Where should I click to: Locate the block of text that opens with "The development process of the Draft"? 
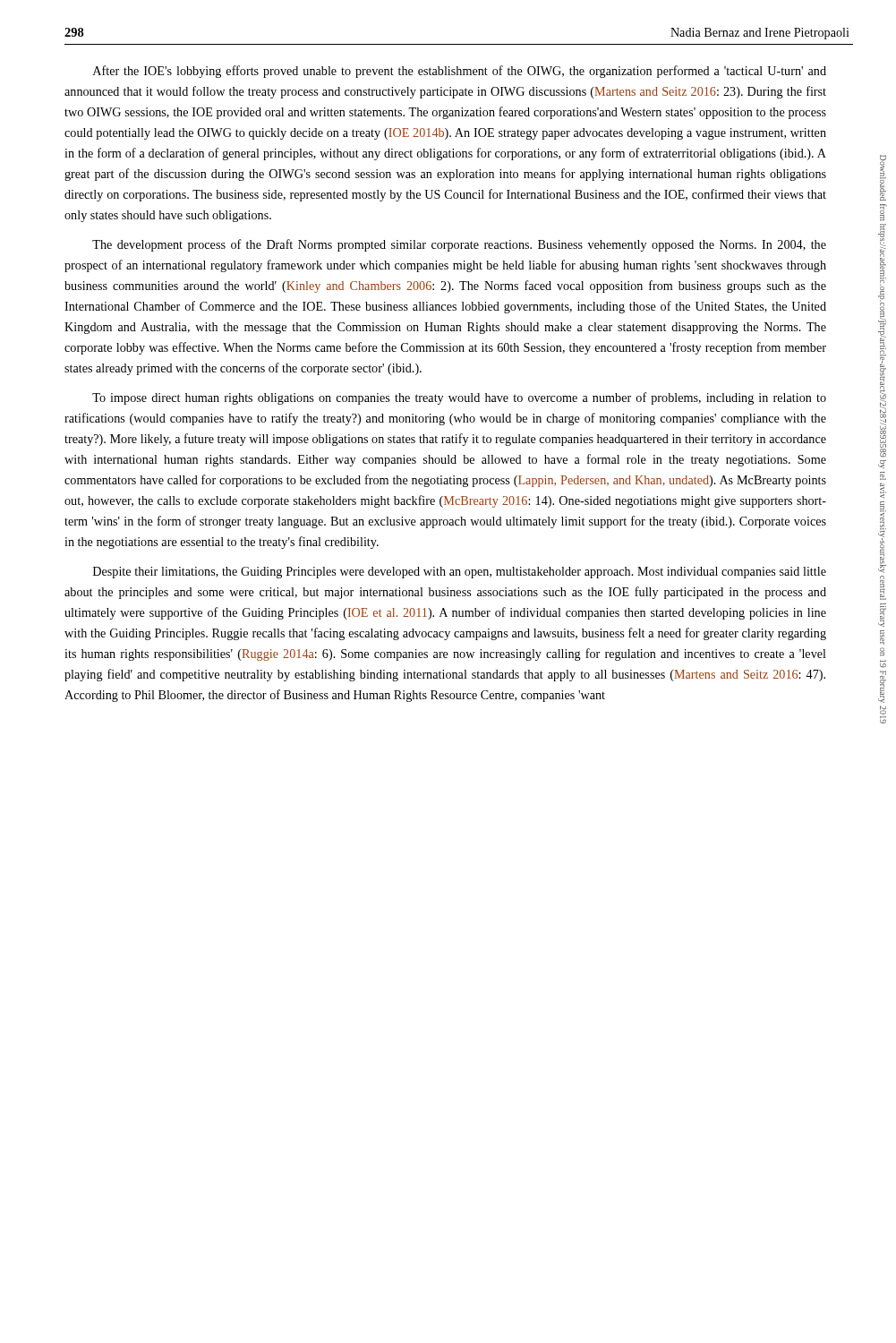[445, 307]
